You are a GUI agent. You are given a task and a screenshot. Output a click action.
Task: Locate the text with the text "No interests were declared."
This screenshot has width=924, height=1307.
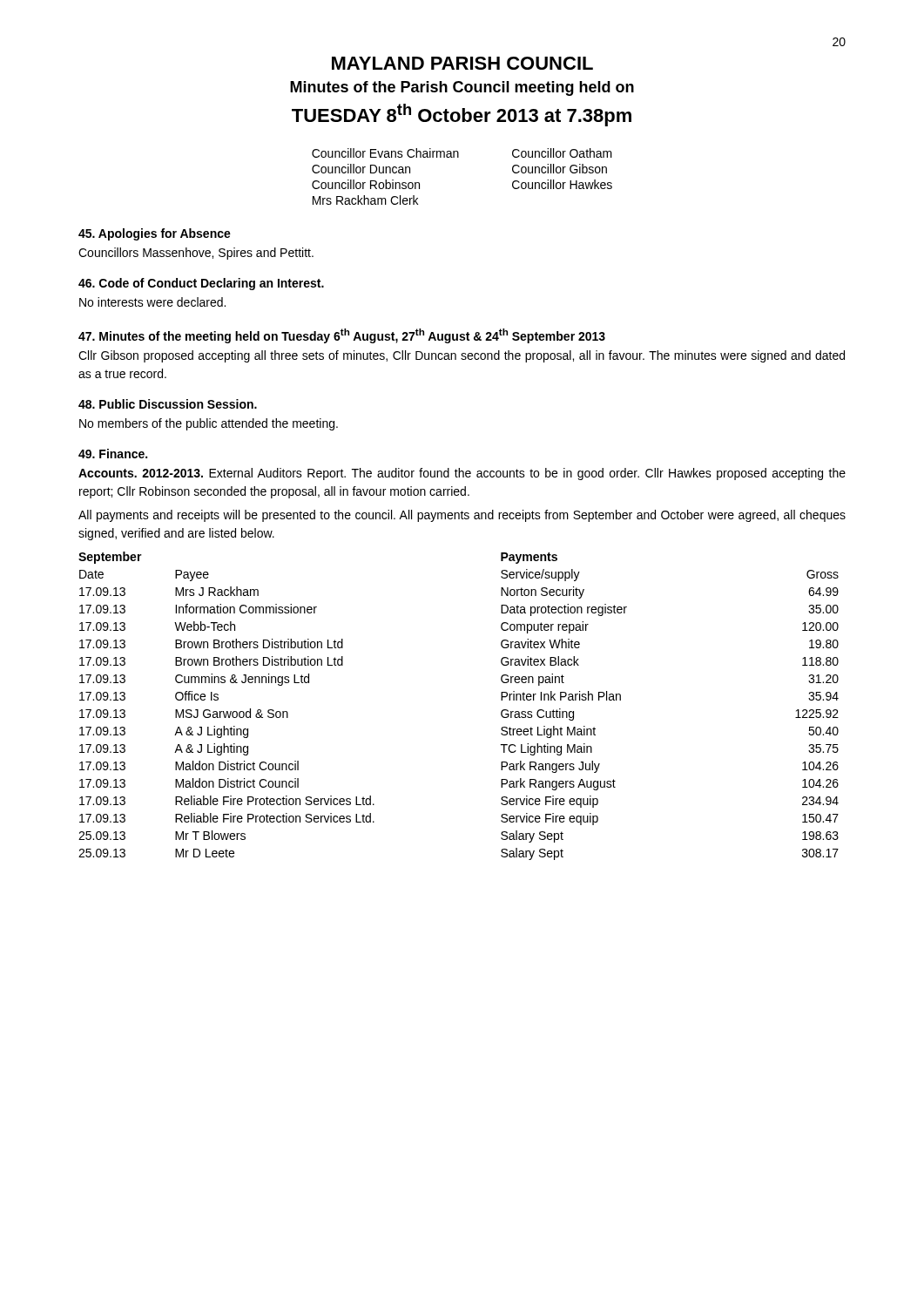coord(153,303)
